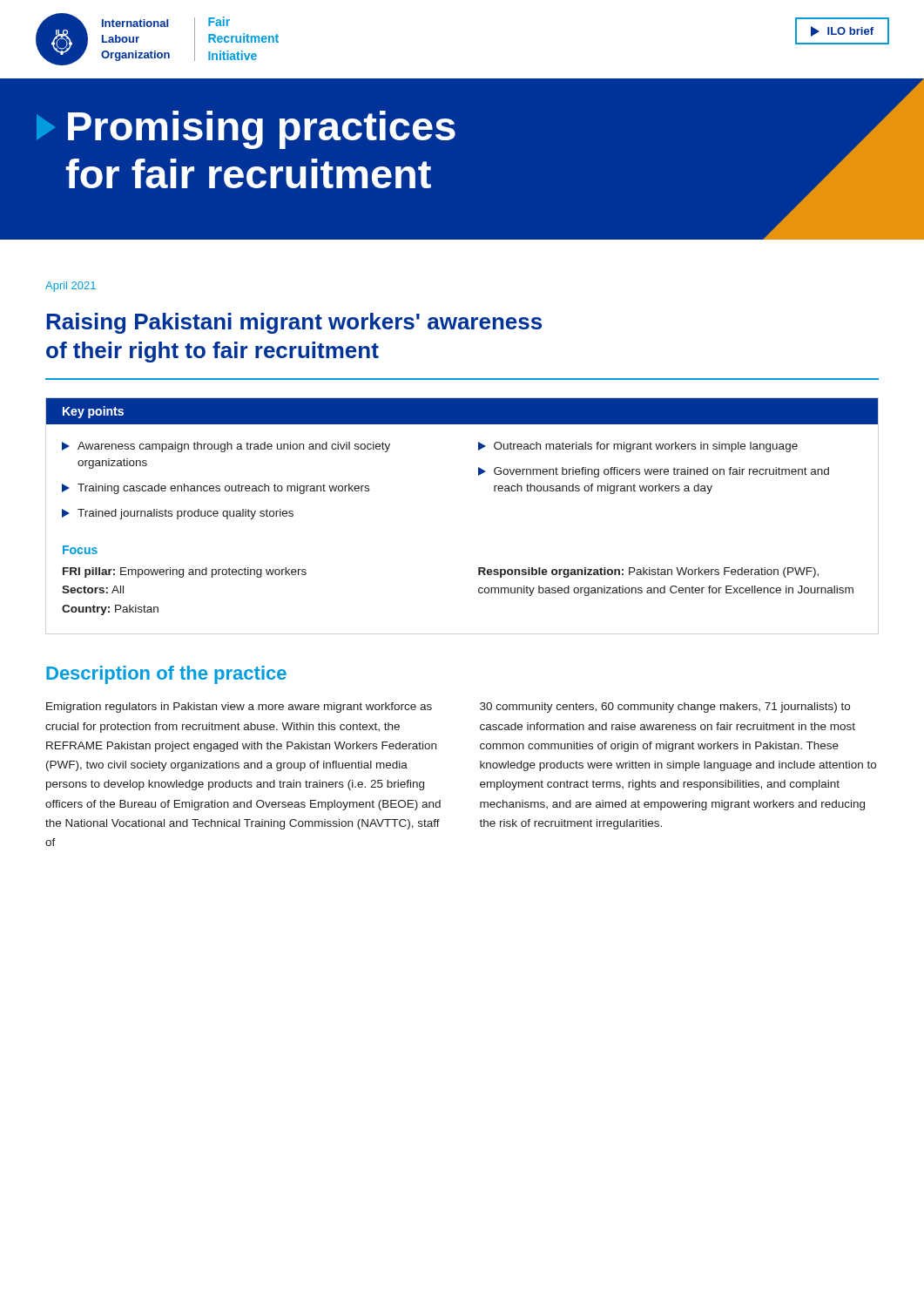The height and width of the screenshot is (1307, 924).
Task: Navigate to the element starting "Government briefing officers"
Action: (x=654, y=479)
